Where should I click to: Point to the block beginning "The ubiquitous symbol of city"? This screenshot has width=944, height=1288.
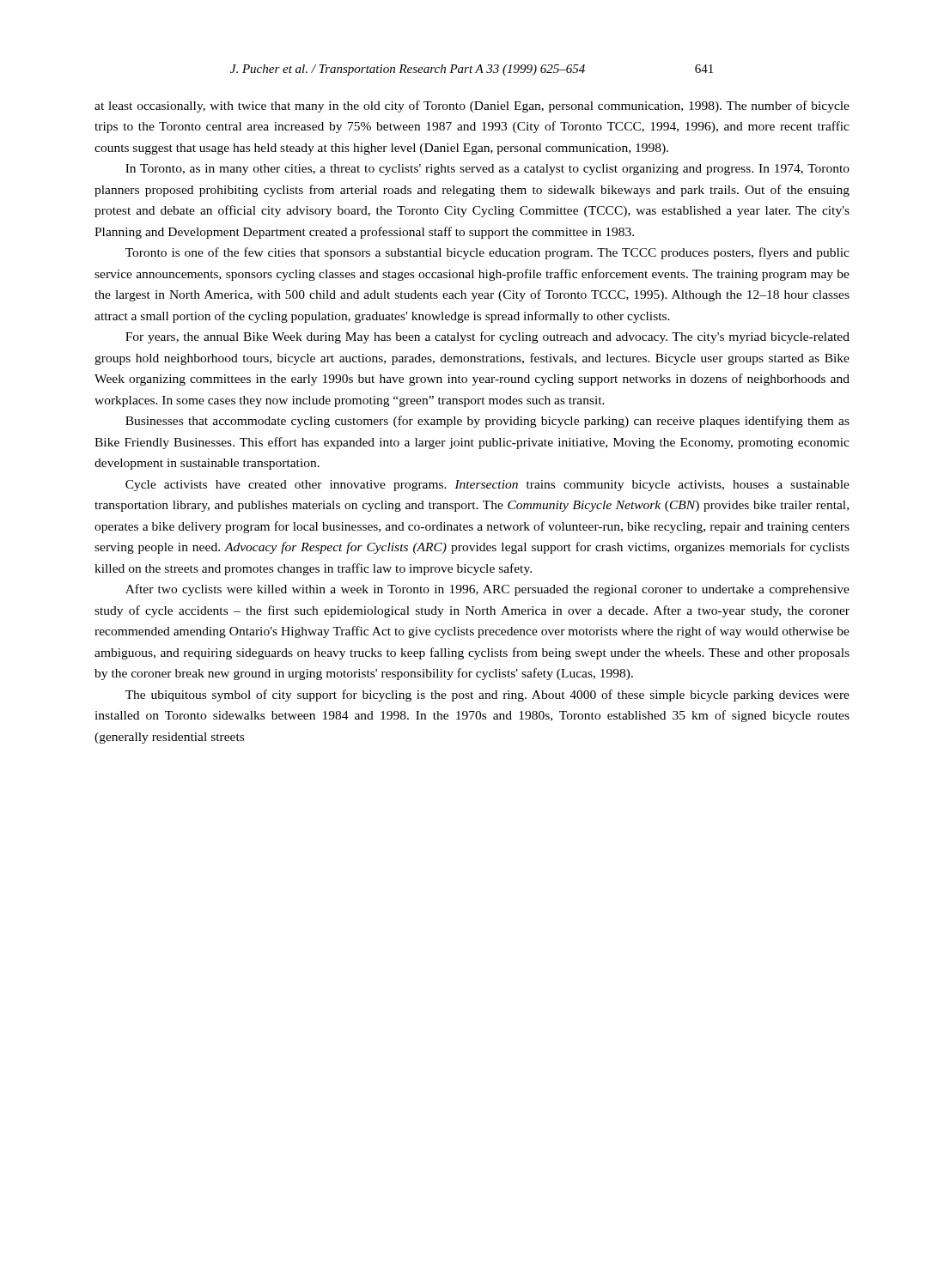tap(472, 715)
